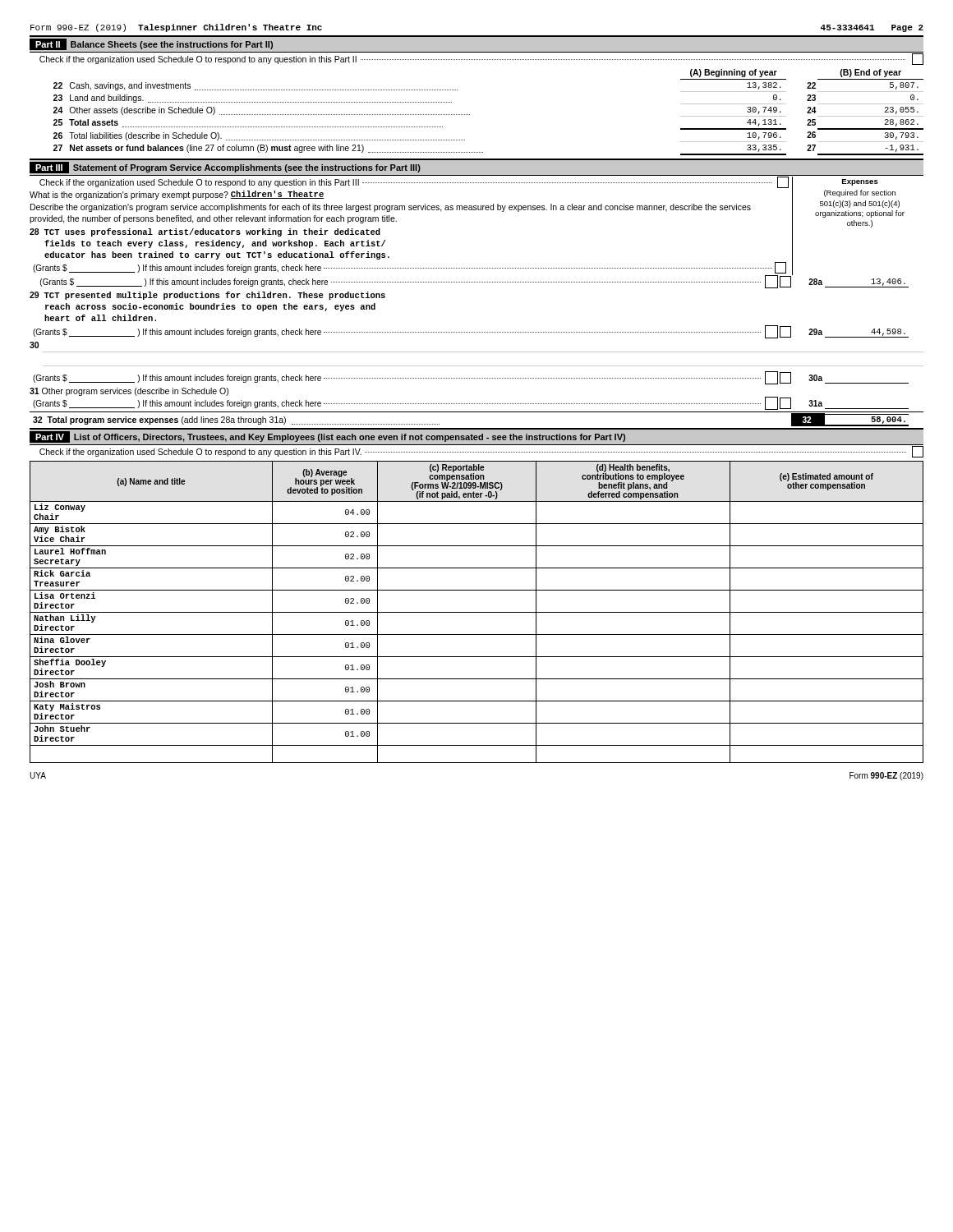Click the passage that begins "What is the organization's primary exempt"

[x=177, y=195]
